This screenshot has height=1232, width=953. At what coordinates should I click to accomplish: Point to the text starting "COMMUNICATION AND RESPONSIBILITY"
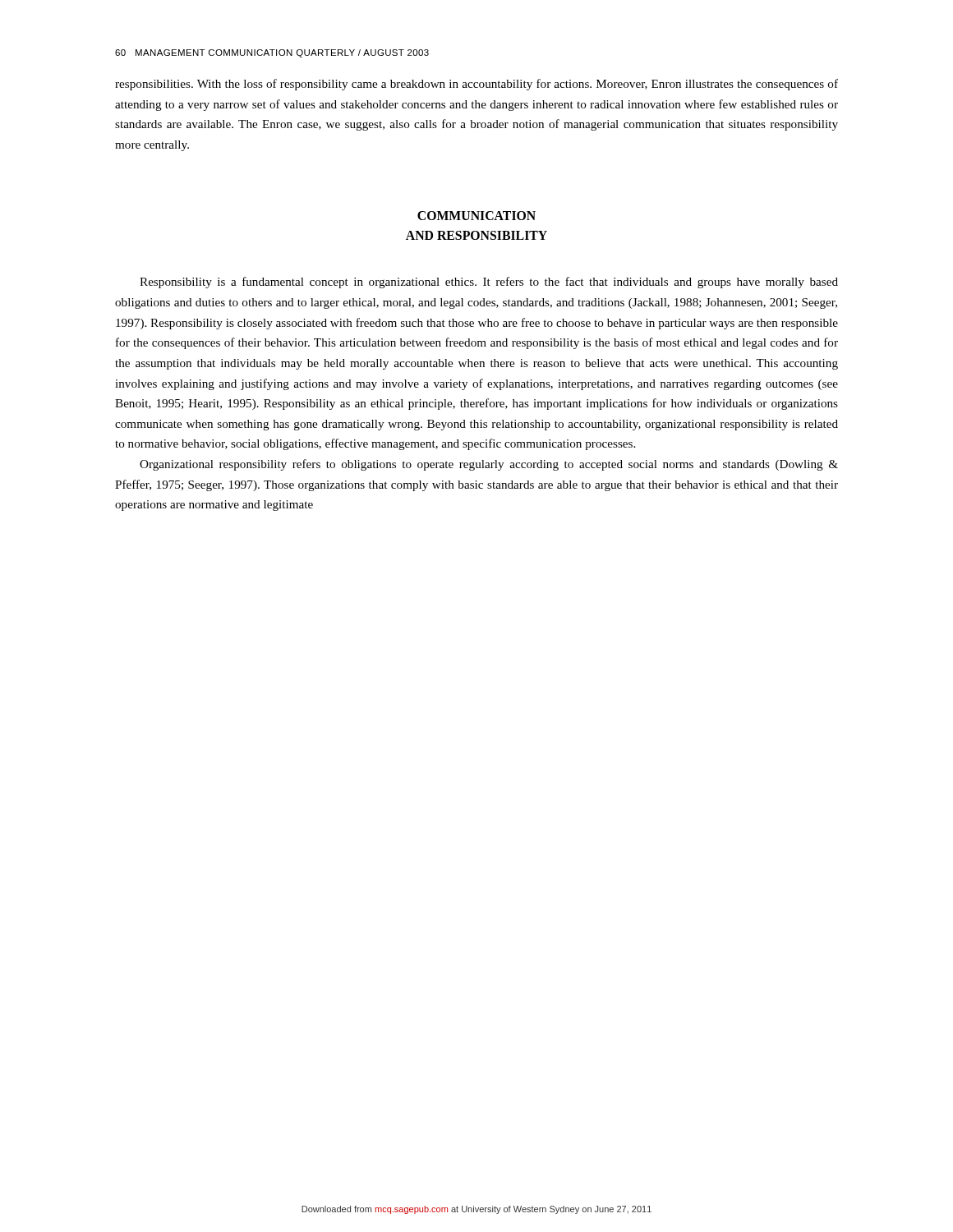[x=476, y=226]
